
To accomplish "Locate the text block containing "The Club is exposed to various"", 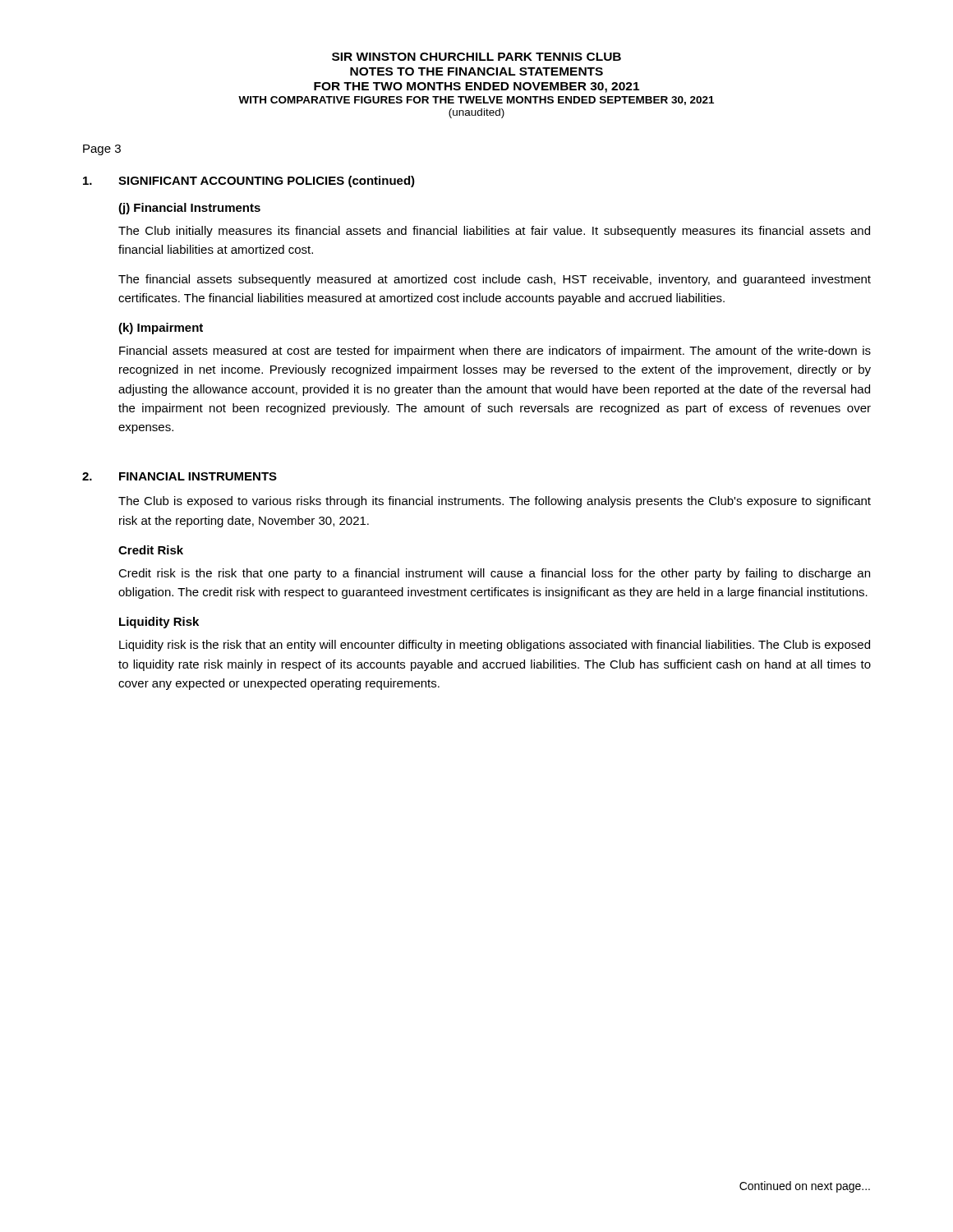I will [x=495, y=510].
